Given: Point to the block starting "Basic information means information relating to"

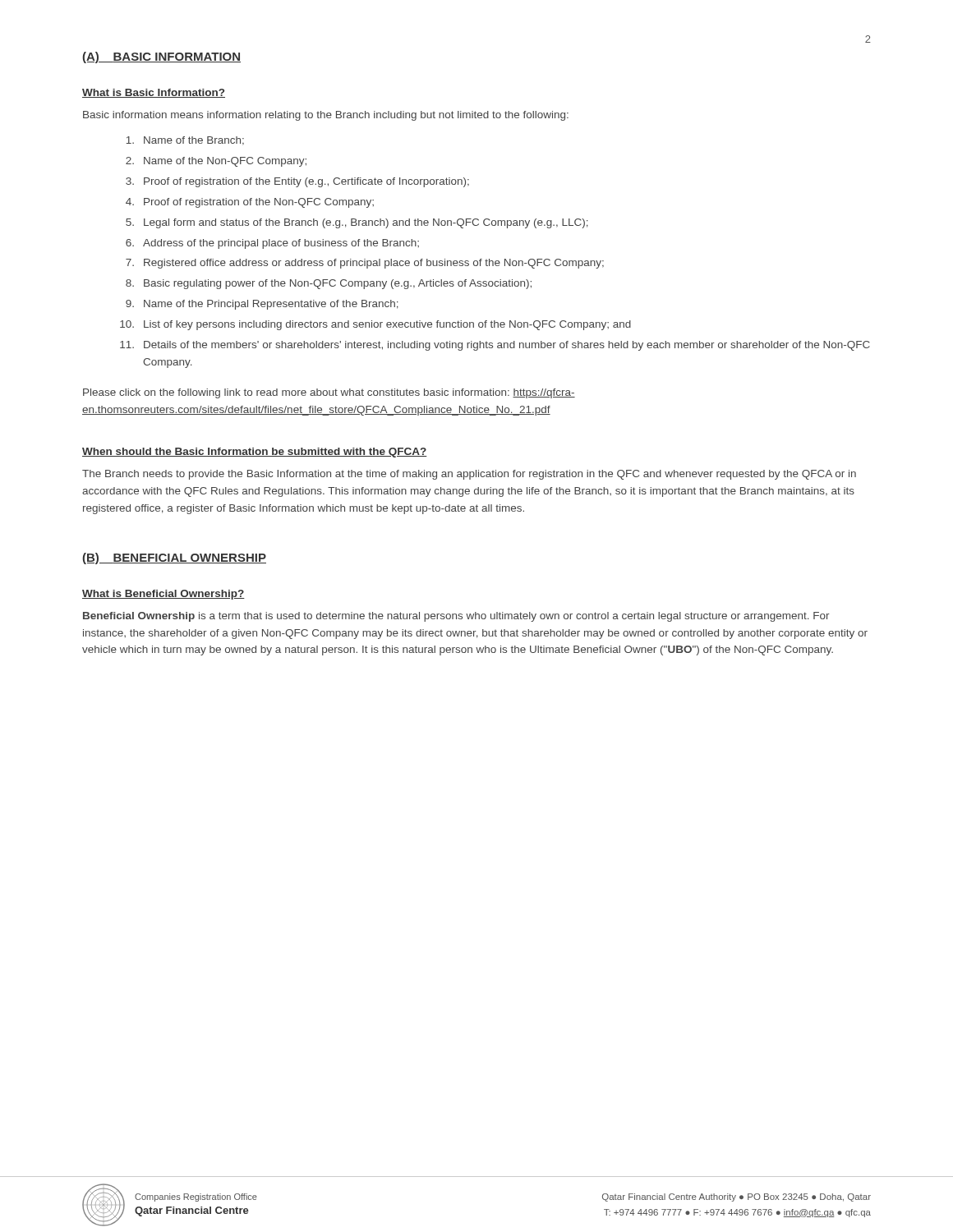Looking at the screenshot, I should point(326,115).
